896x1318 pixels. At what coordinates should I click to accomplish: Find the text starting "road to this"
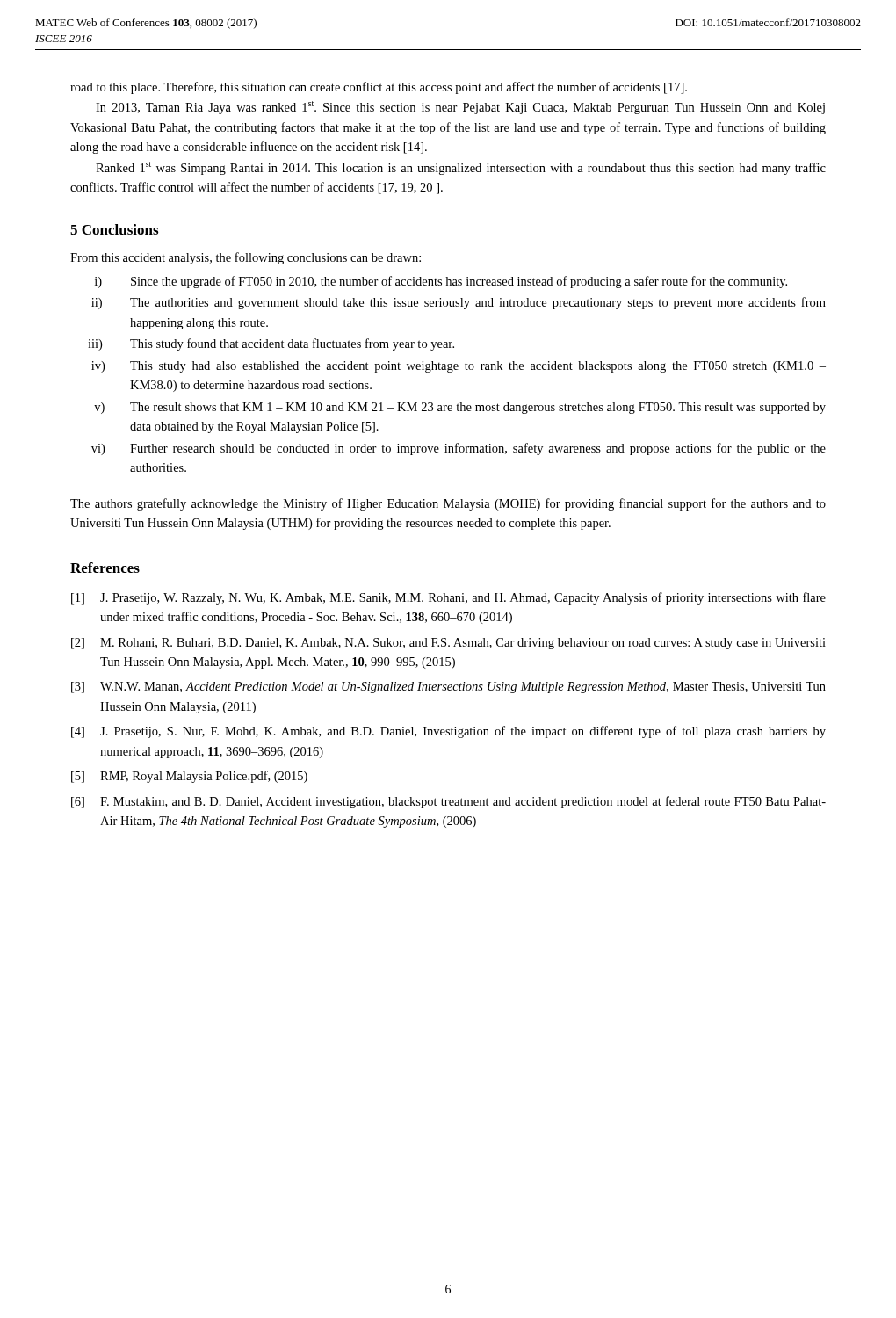click(379, 87)
